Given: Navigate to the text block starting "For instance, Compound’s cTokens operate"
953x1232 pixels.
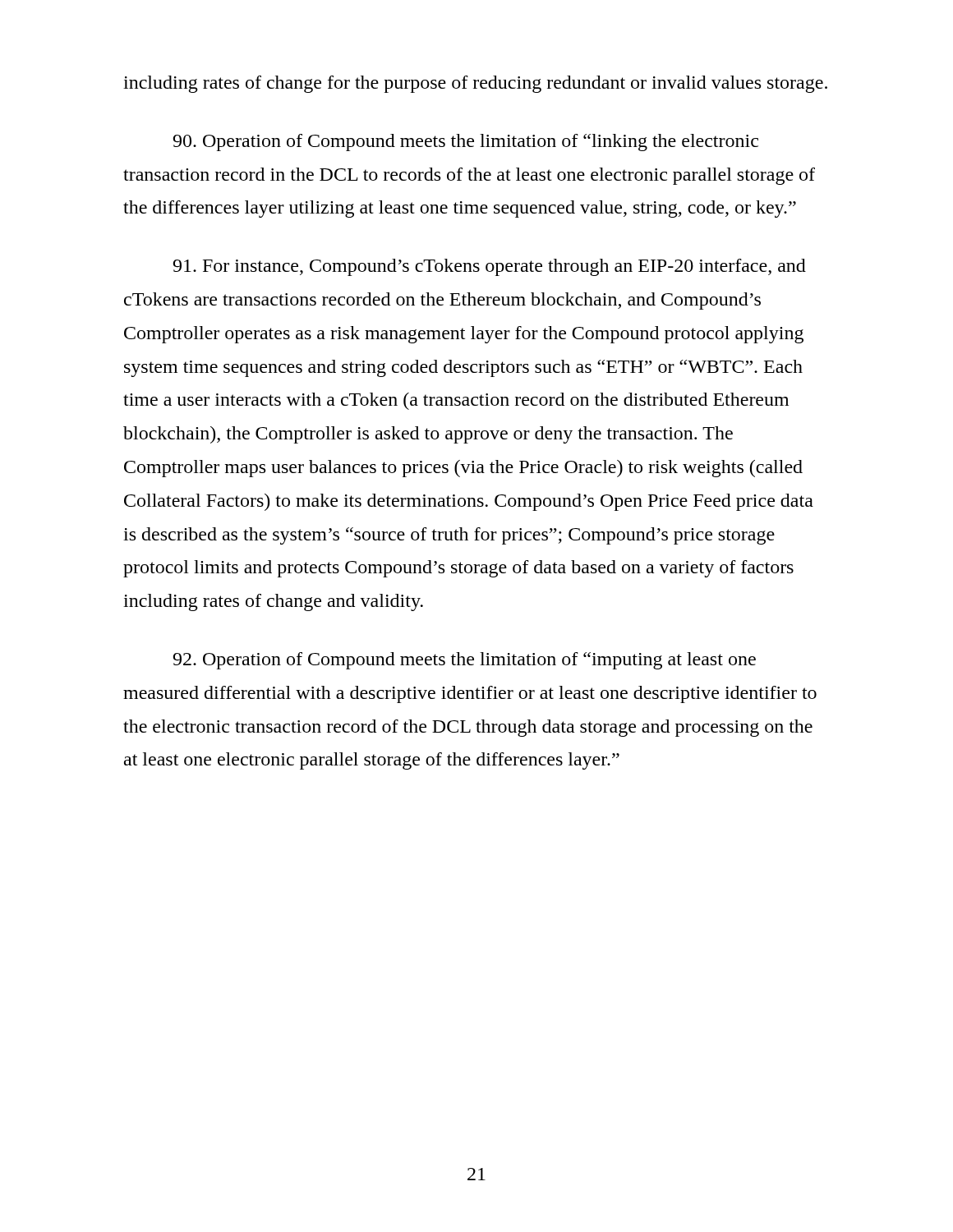Looking at the screenshot, I should click(476, 433).
